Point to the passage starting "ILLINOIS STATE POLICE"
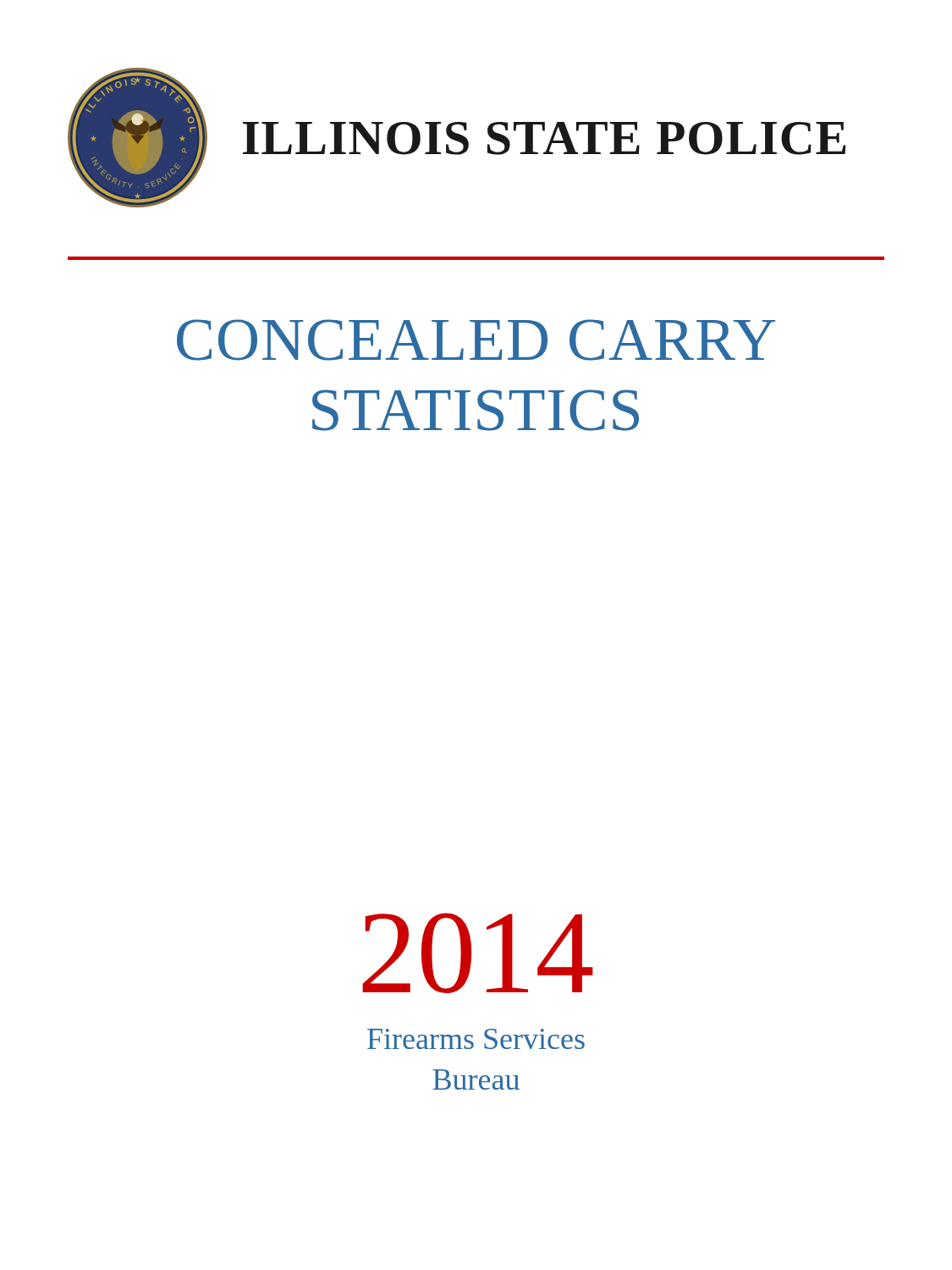 [545, 138]
